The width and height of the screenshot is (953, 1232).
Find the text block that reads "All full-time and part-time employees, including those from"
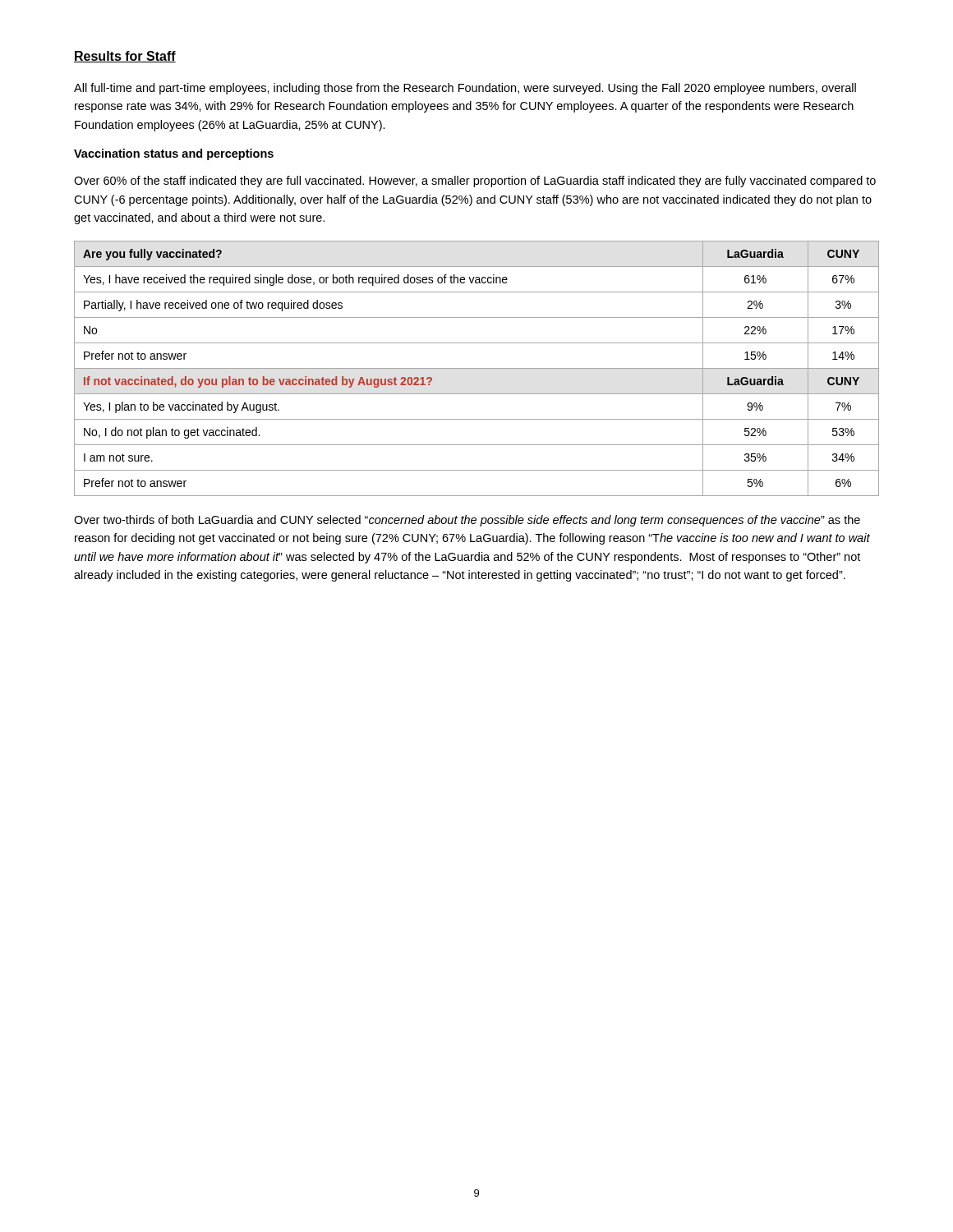pos(465,106)
